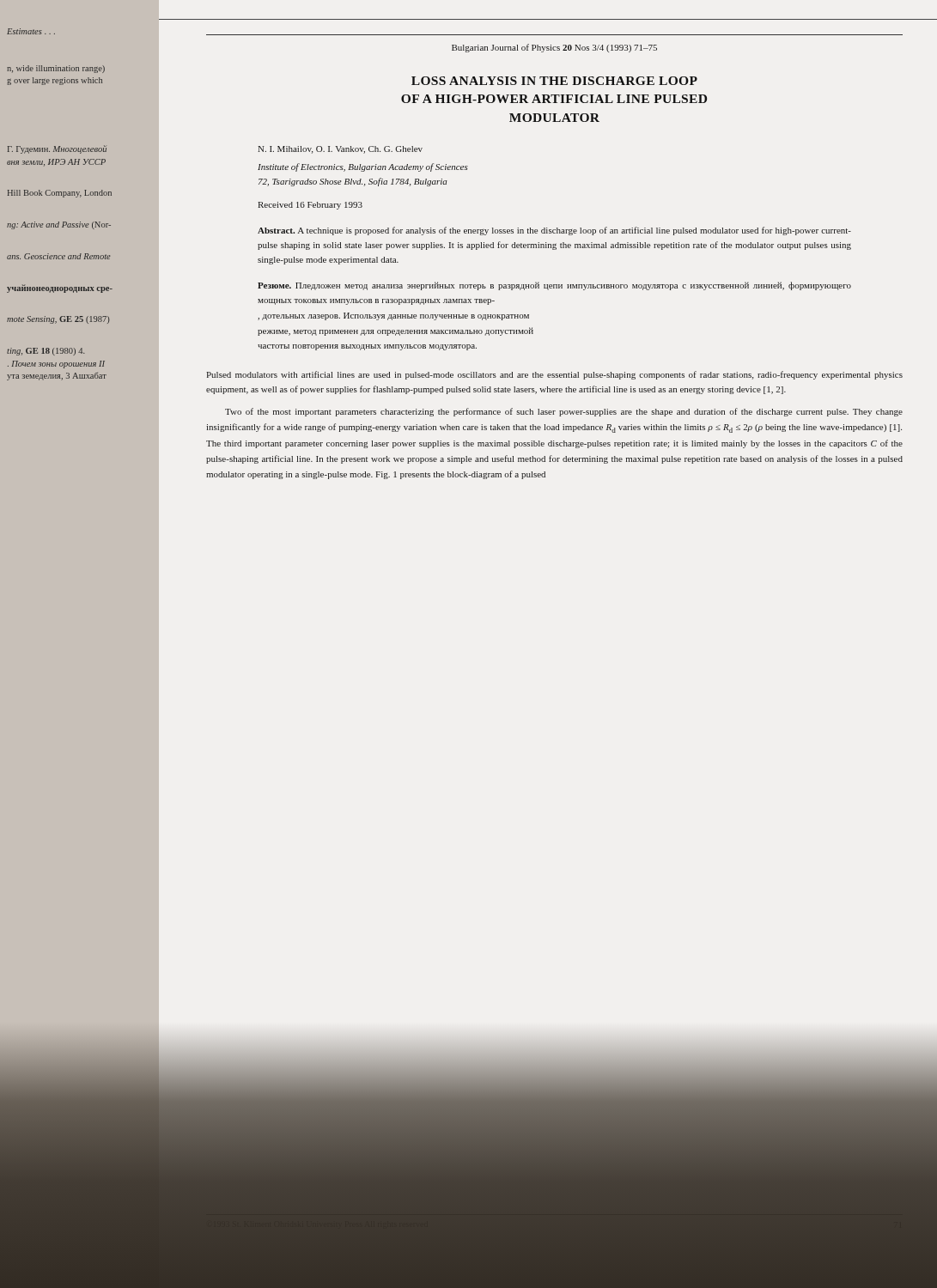Find the block on this page that starts "Abstract. A technique"
937x1288 pixels.
pyautogui.click(x=554, y=245)
